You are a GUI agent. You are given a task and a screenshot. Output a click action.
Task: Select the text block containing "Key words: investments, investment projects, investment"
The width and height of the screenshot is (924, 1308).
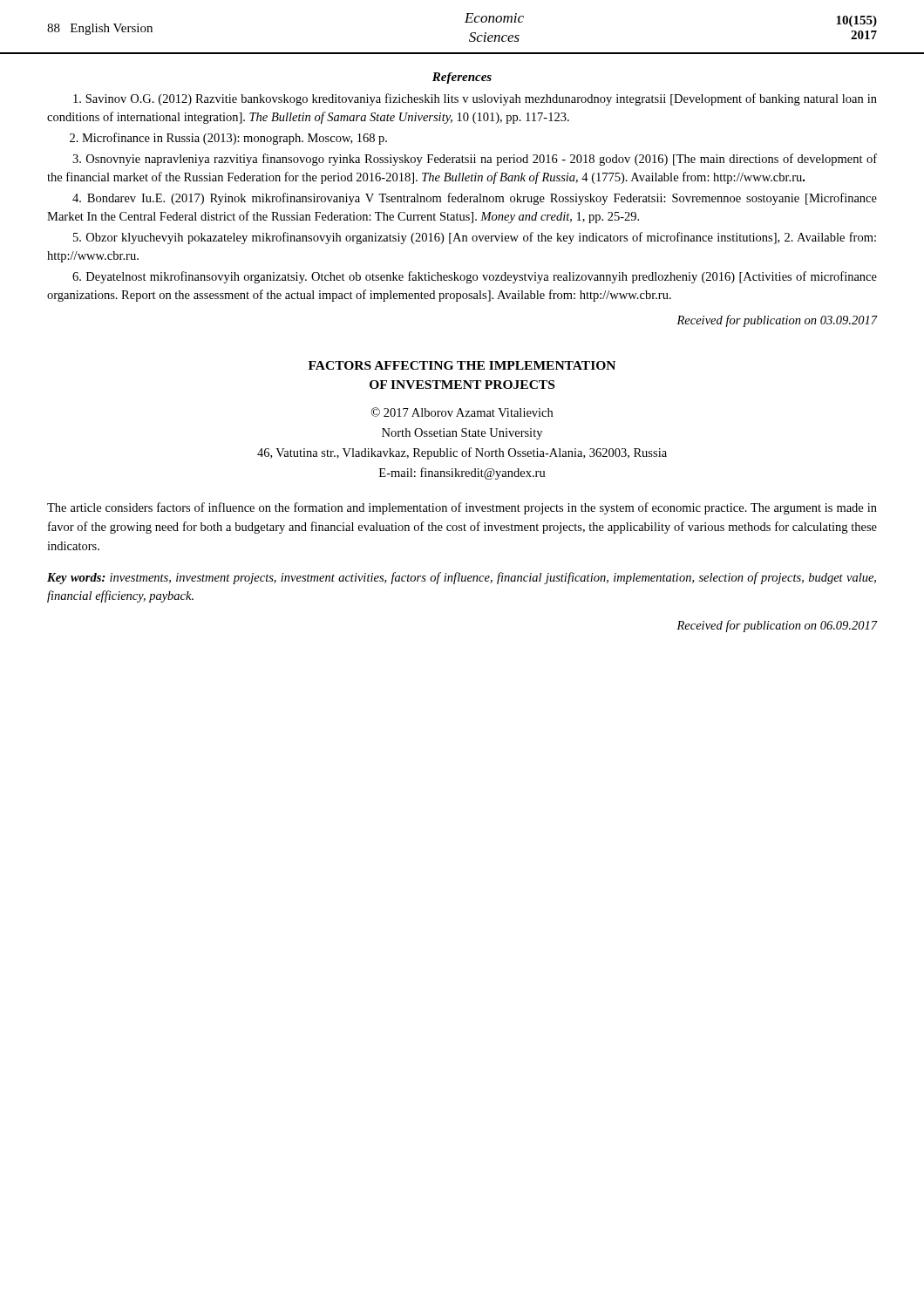(462, 587)
